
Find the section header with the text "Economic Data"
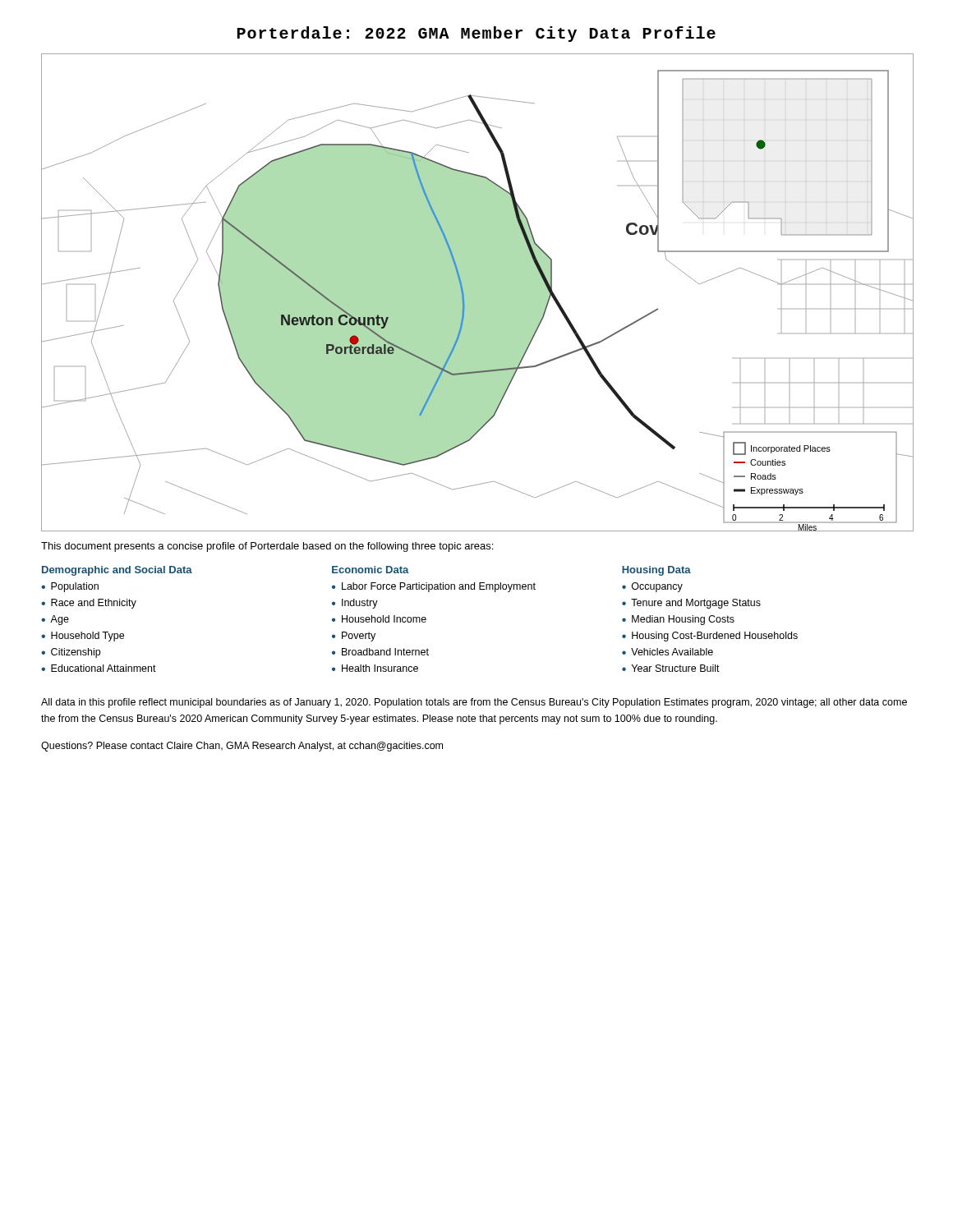pyautogui.click(x=370, y=570)
